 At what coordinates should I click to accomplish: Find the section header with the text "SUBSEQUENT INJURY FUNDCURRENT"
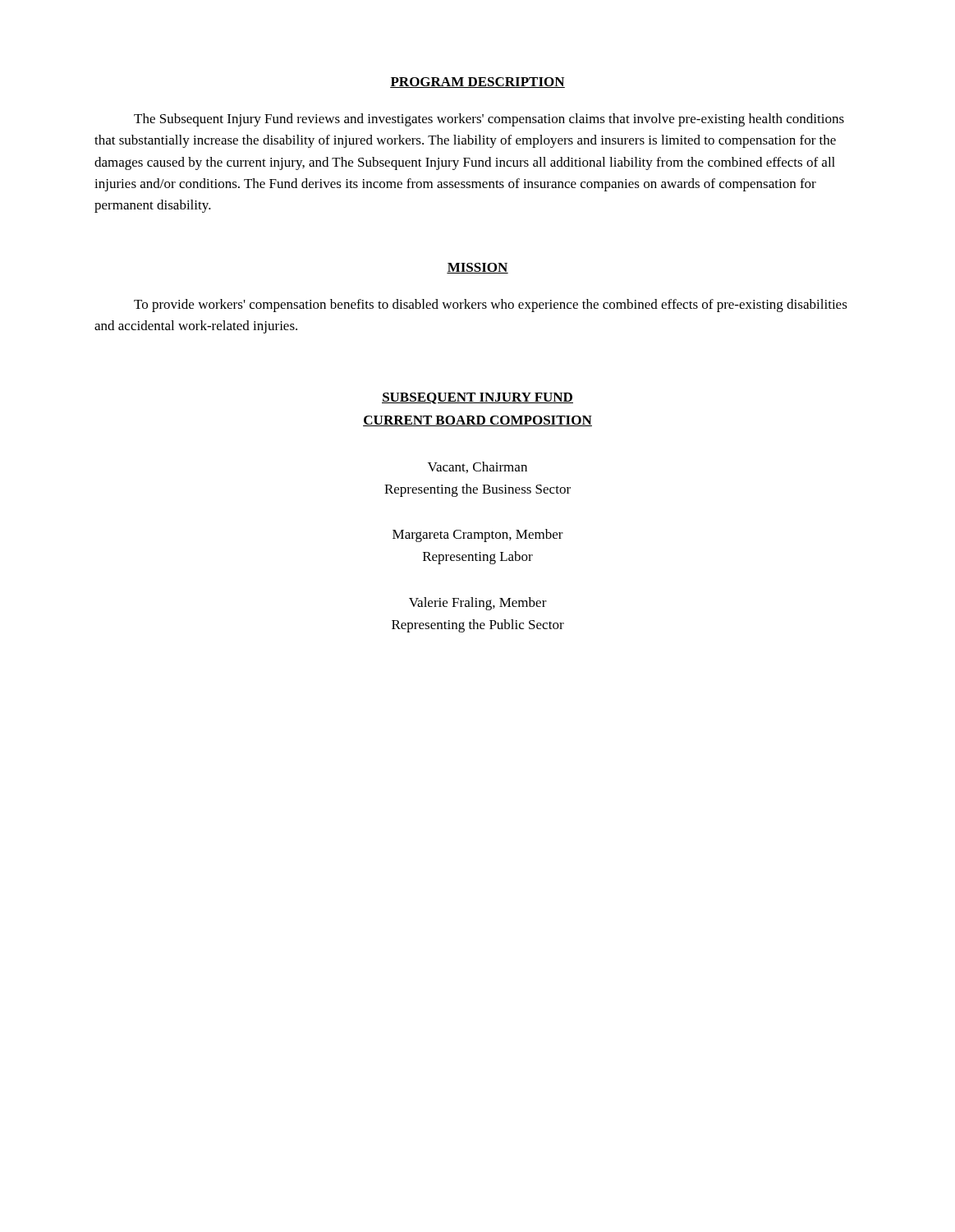pyautogui.click(x=478, y=409)
